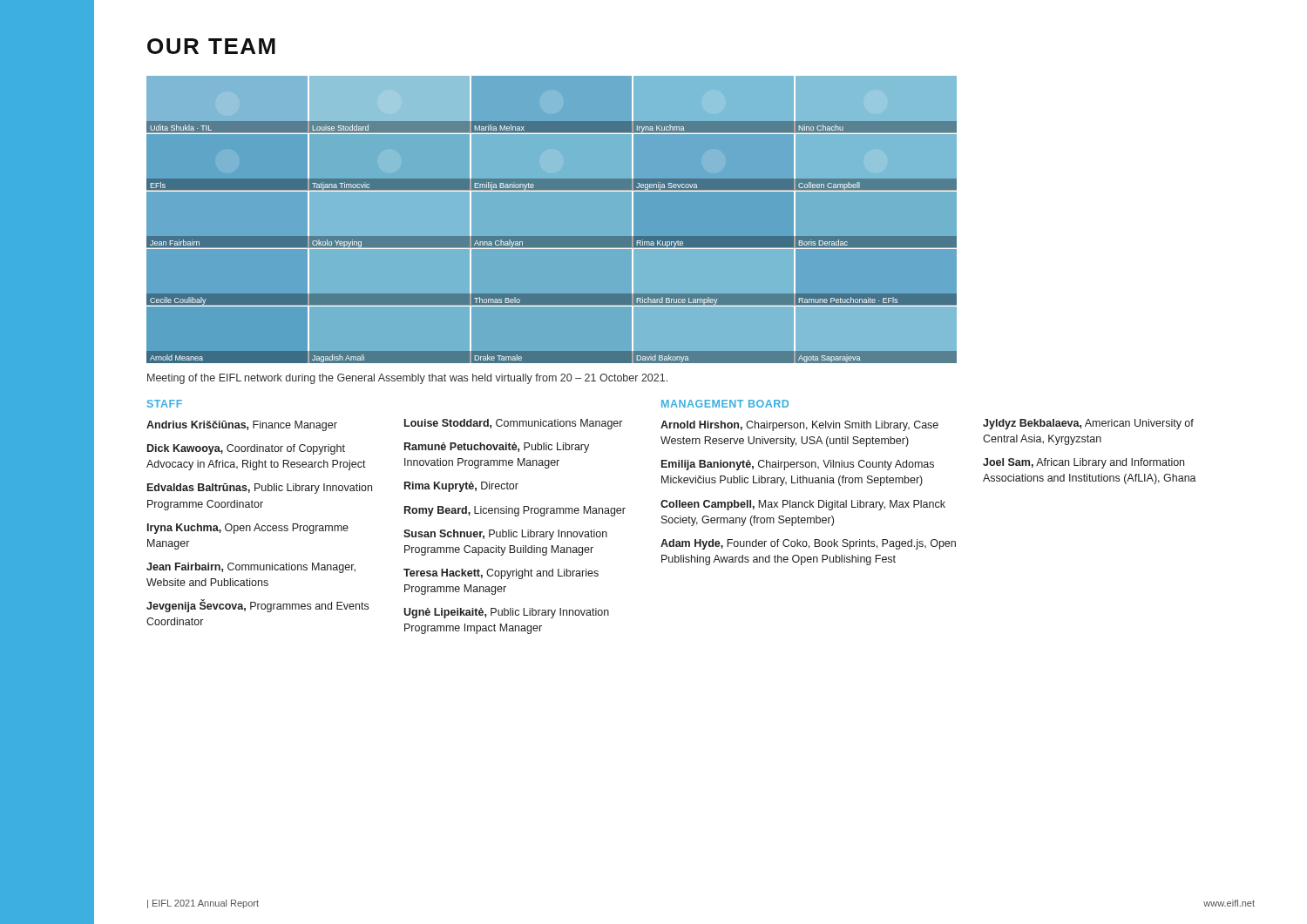Click on the text block starting "Dick Kawooya, Coordinator of Copyright Advocacy in"
This screenshot has height=924, width=1307.
pos(256,457)
